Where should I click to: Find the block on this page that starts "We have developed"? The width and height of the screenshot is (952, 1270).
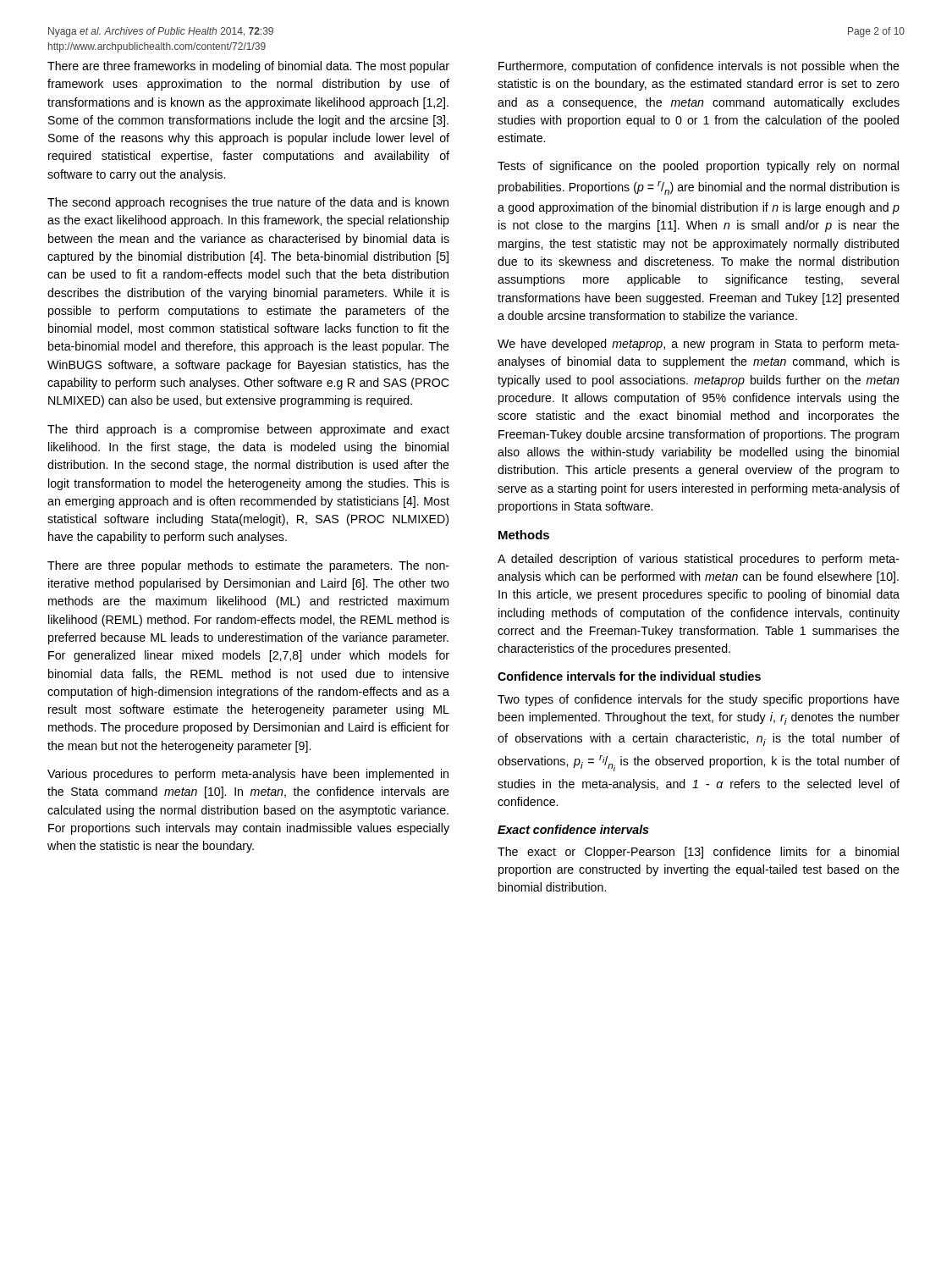click(x=699, y=426)
